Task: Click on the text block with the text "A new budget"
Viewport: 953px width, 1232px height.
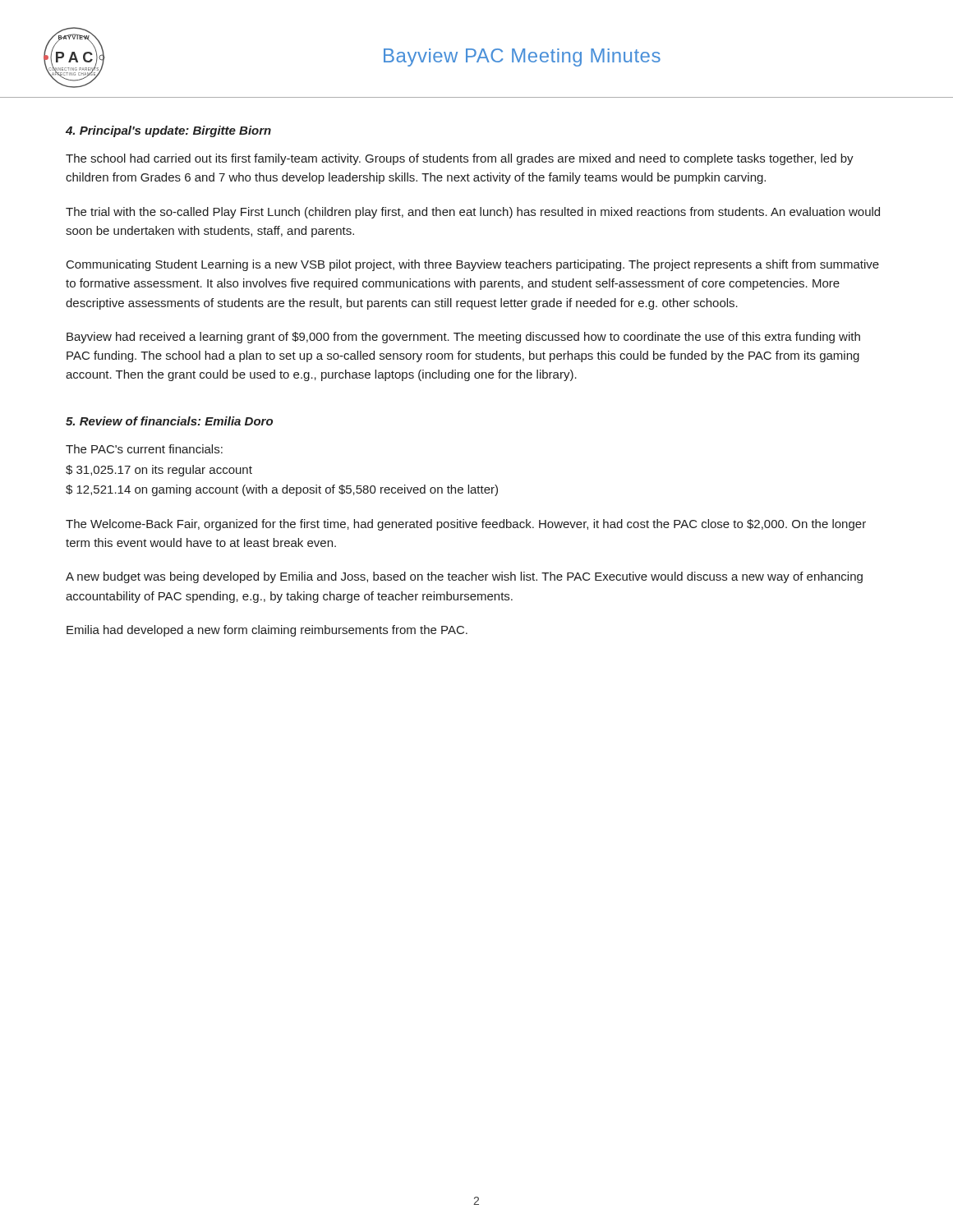Action: pyautogui.click(x=465, y=586)
